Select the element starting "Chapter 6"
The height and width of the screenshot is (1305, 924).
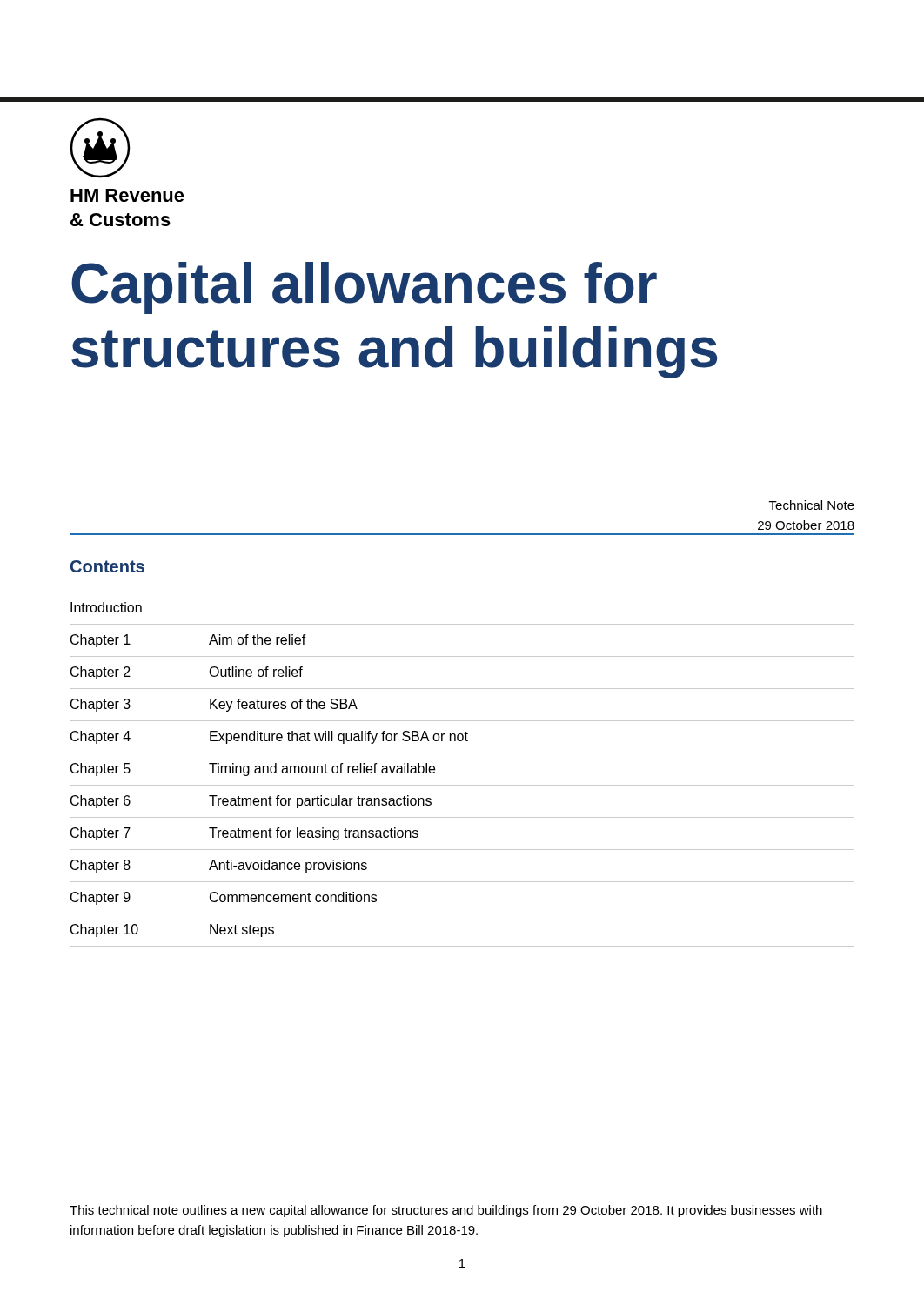[x=100, y=801]
